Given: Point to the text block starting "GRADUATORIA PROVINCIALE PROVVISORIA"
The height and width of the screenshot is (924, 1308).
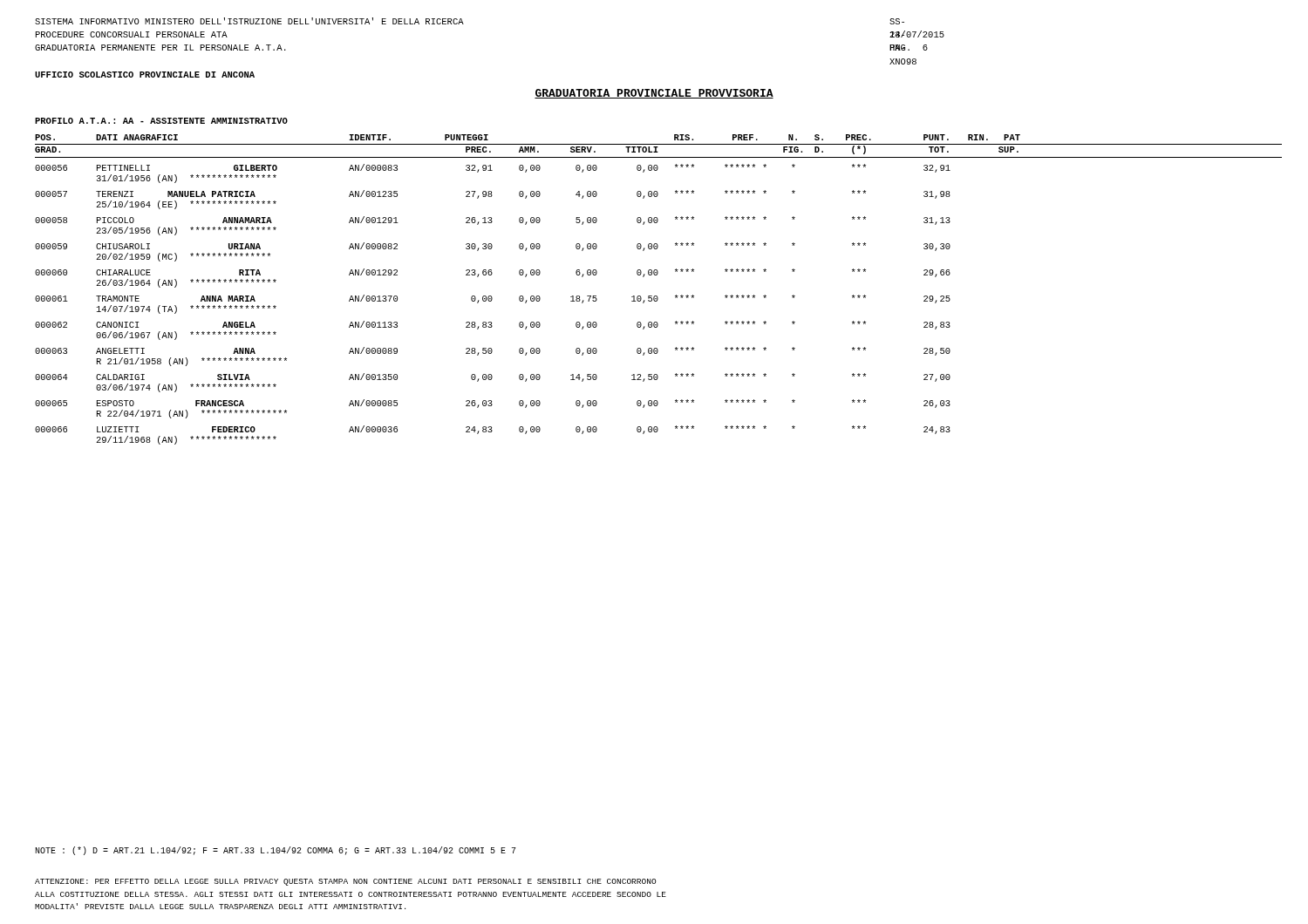Looking at the screenshot, I should click(x=654, y=94).
